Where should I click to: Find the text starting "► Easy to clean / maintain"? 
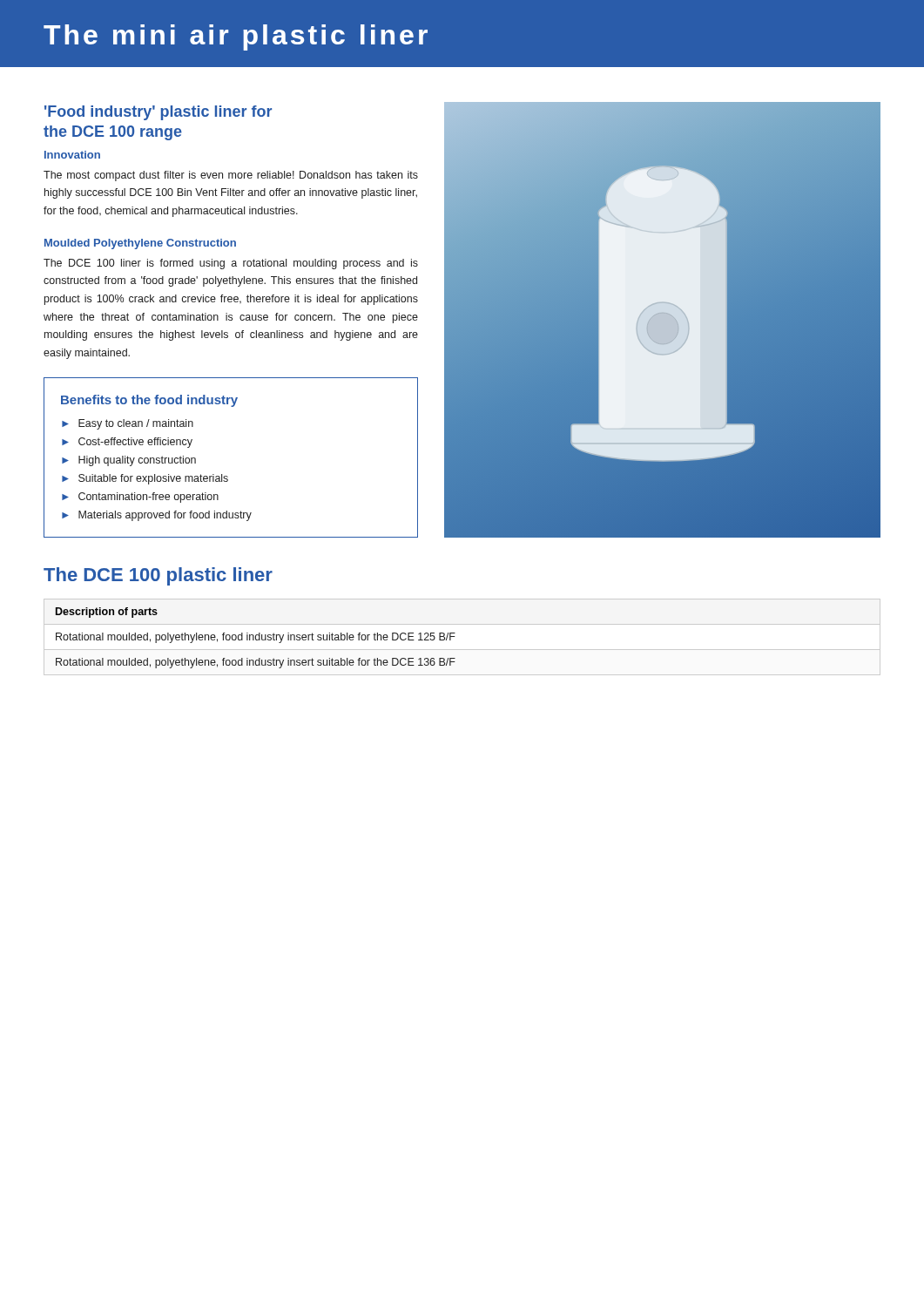tap(127, 424)
